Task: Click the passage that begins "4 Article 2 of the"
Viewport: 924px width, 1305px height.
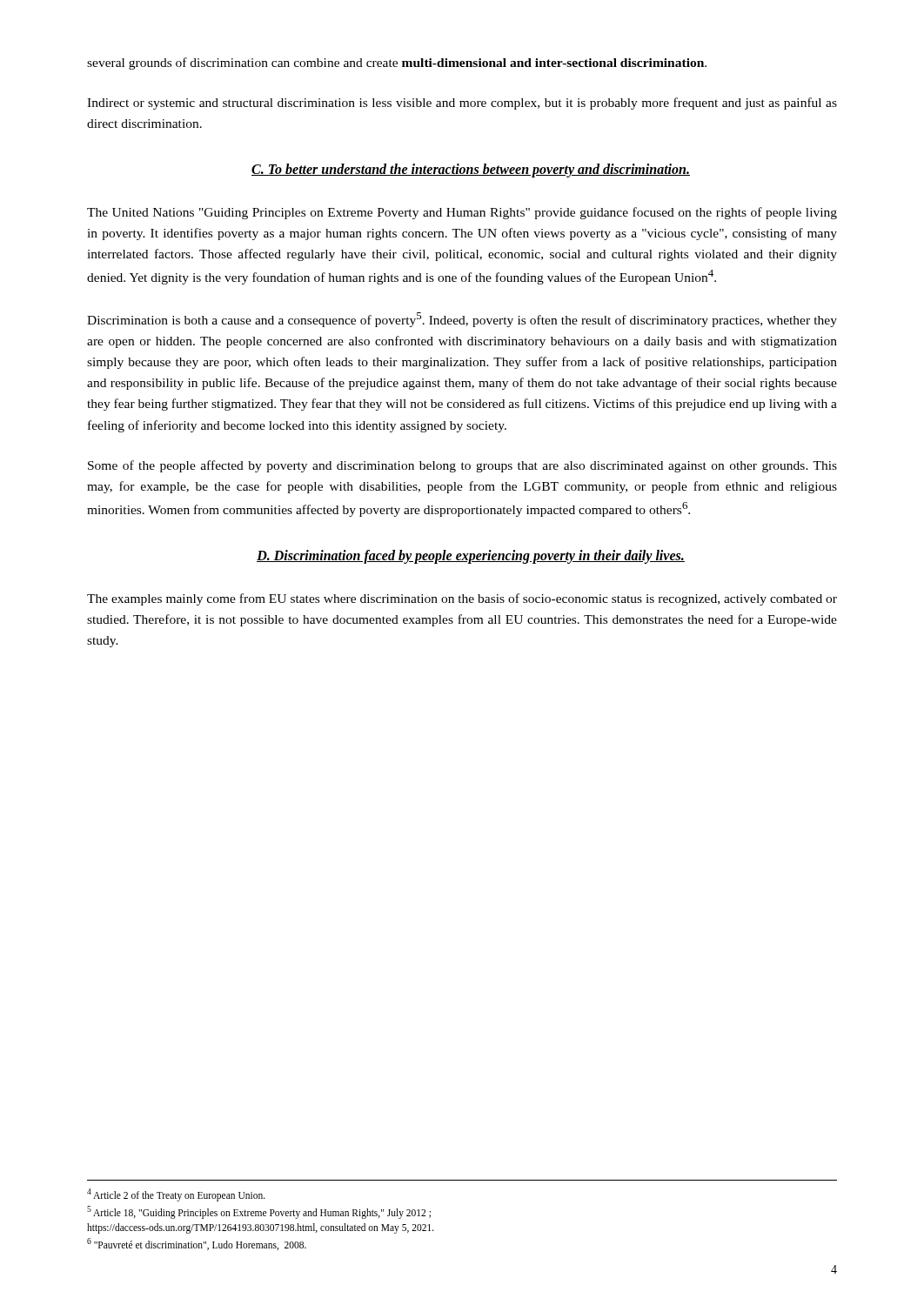Action: click(176, 1193)
